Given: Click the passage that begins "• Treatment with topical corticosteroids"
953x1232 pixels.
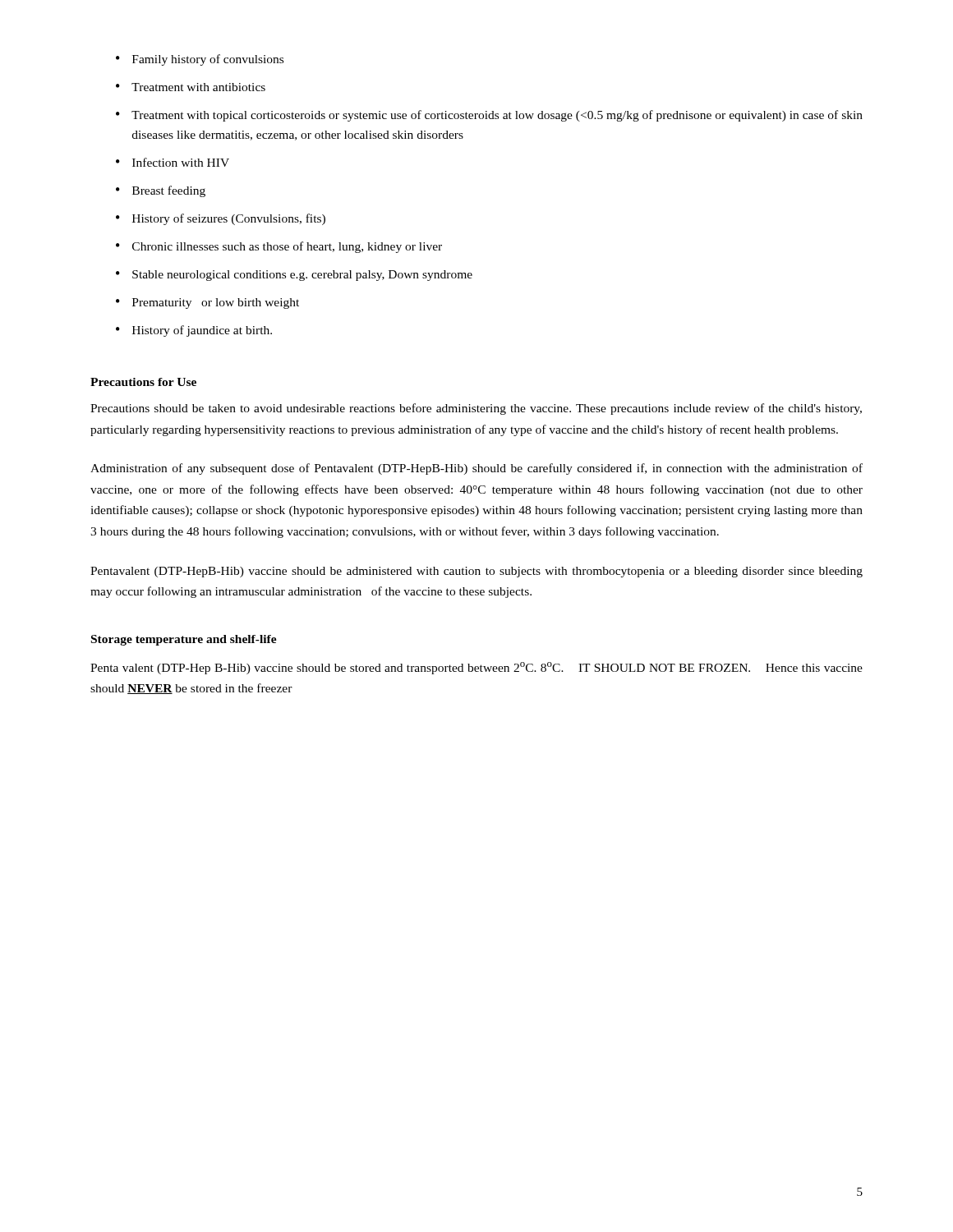Looking at the screenshot, I should [489, 125].
